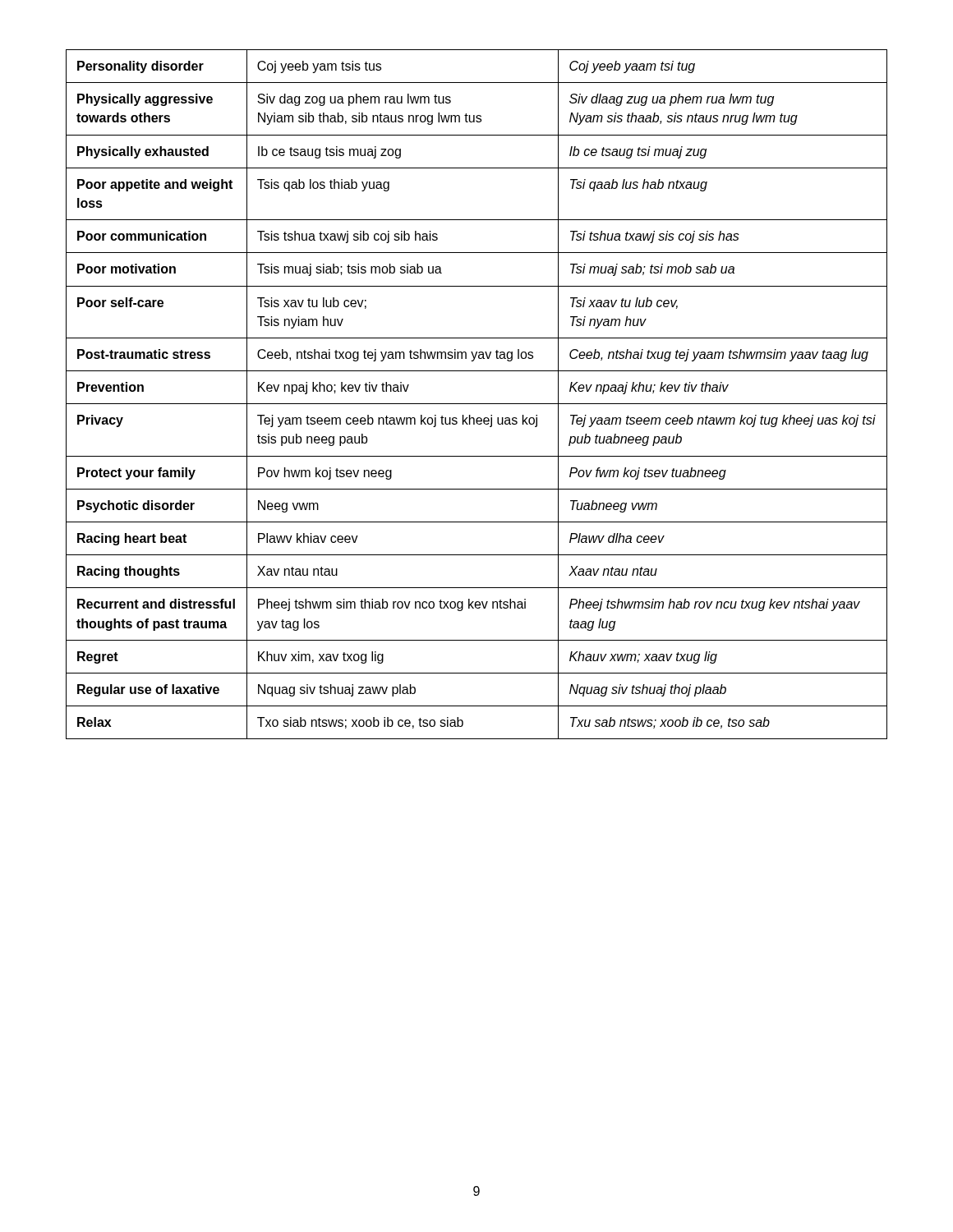
Task: Click a table
Action: pos(476,394)
